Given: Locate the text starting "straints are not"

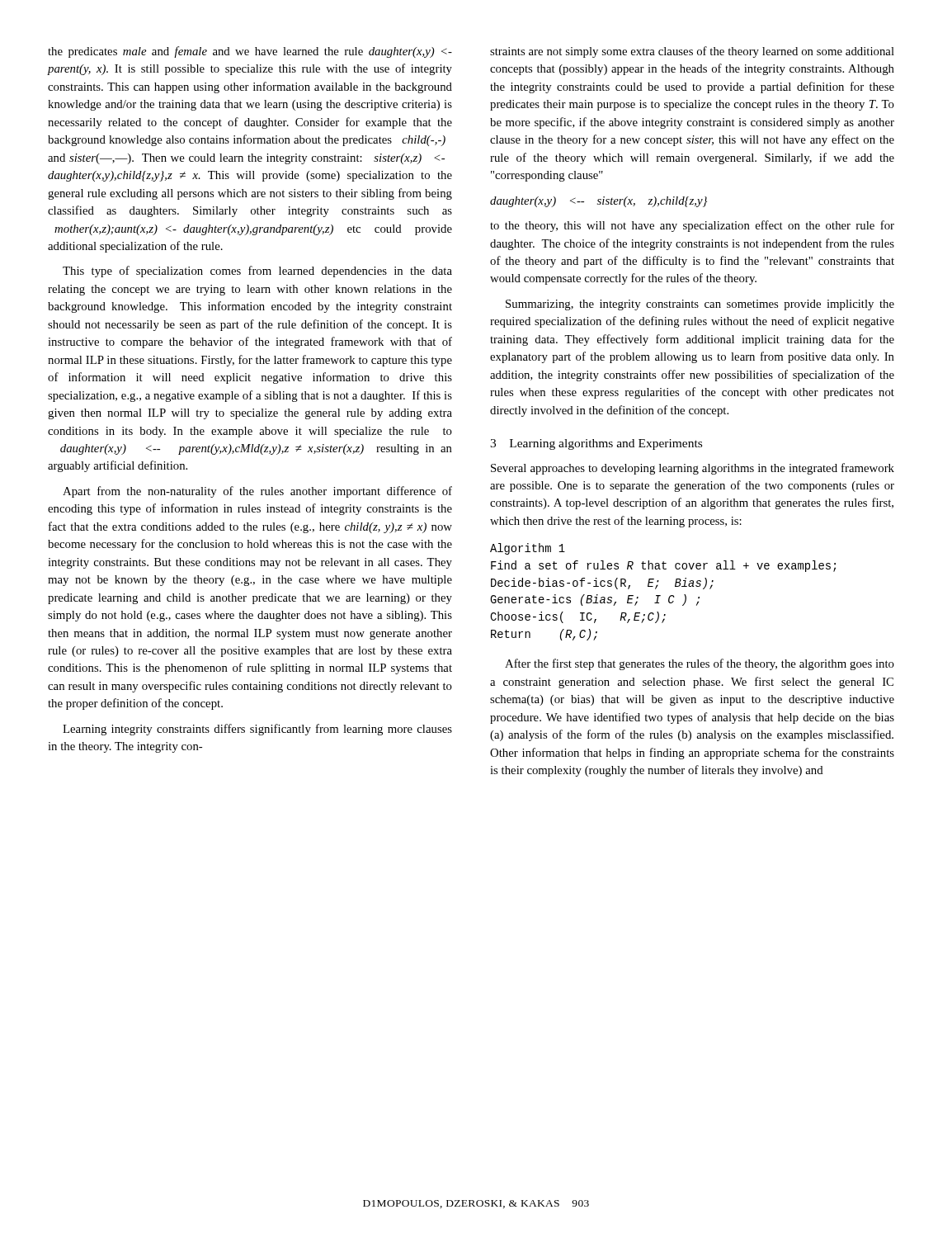Looking at the screenshot, I should [x=692, y=165].
